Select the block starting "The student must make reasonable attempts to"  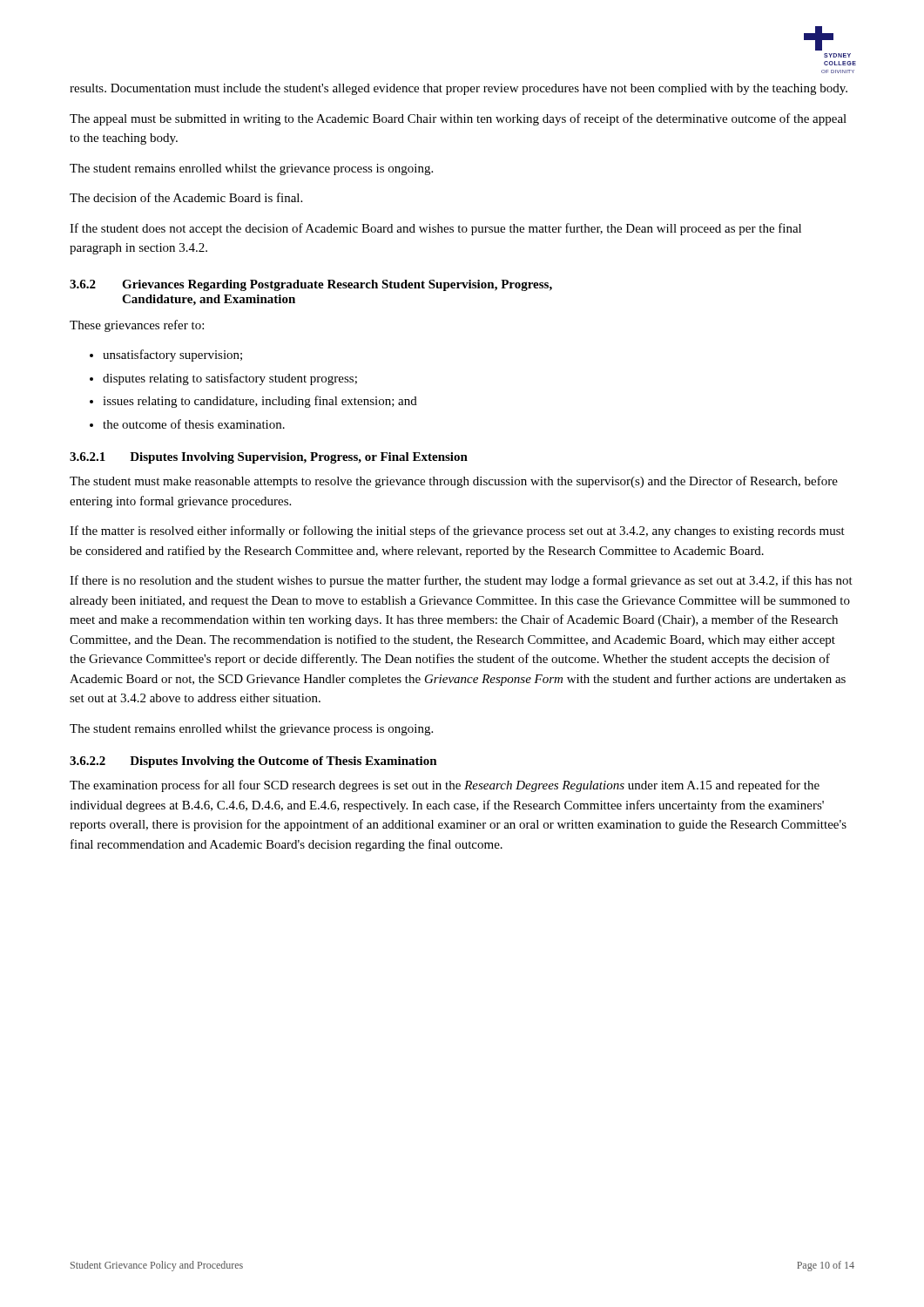(x=462, y=491)
